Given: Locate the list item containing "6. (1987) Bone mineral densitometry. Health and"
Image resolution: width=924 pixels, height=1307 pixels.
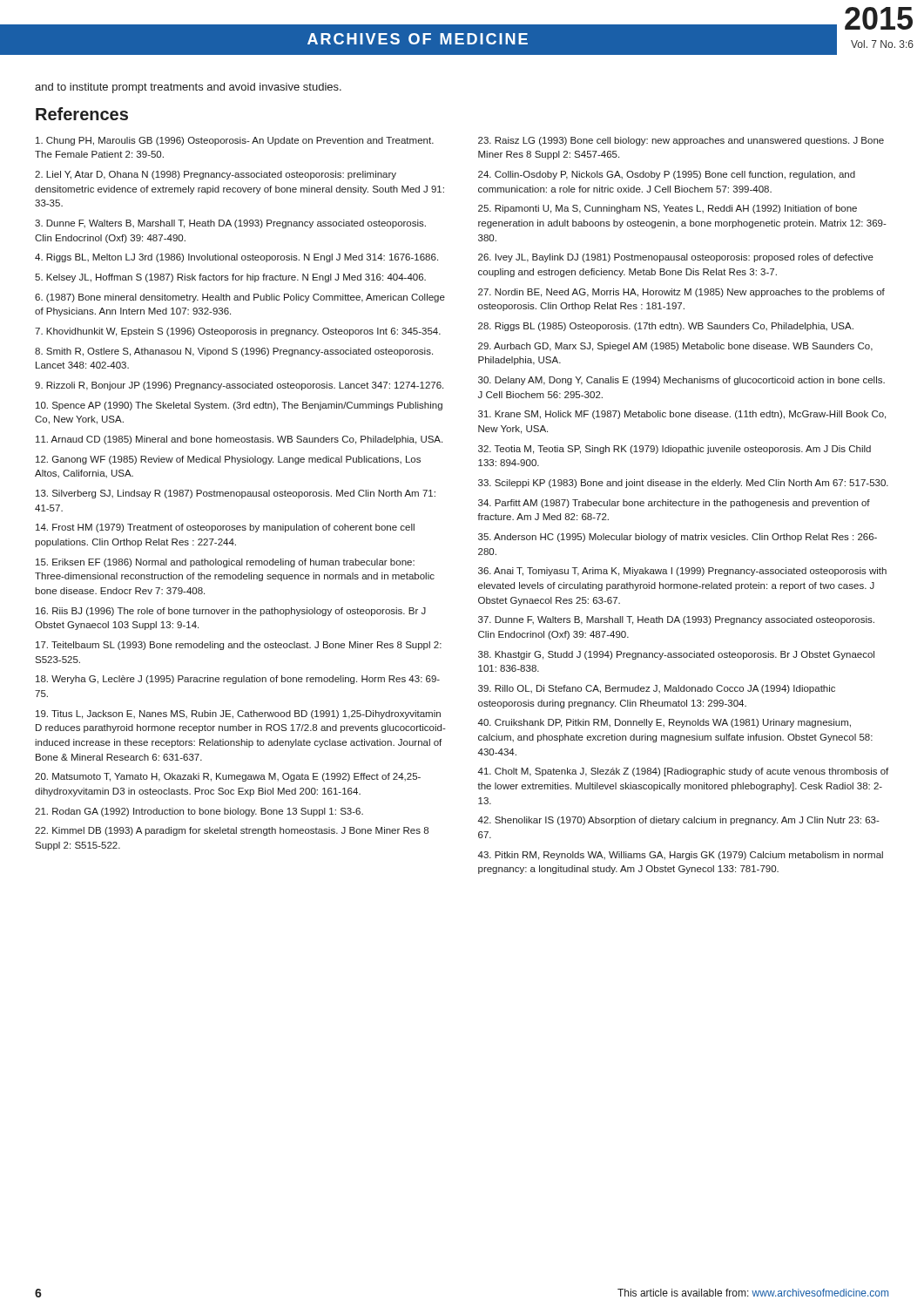Looking at the screenshot, I should coord(240,304).
